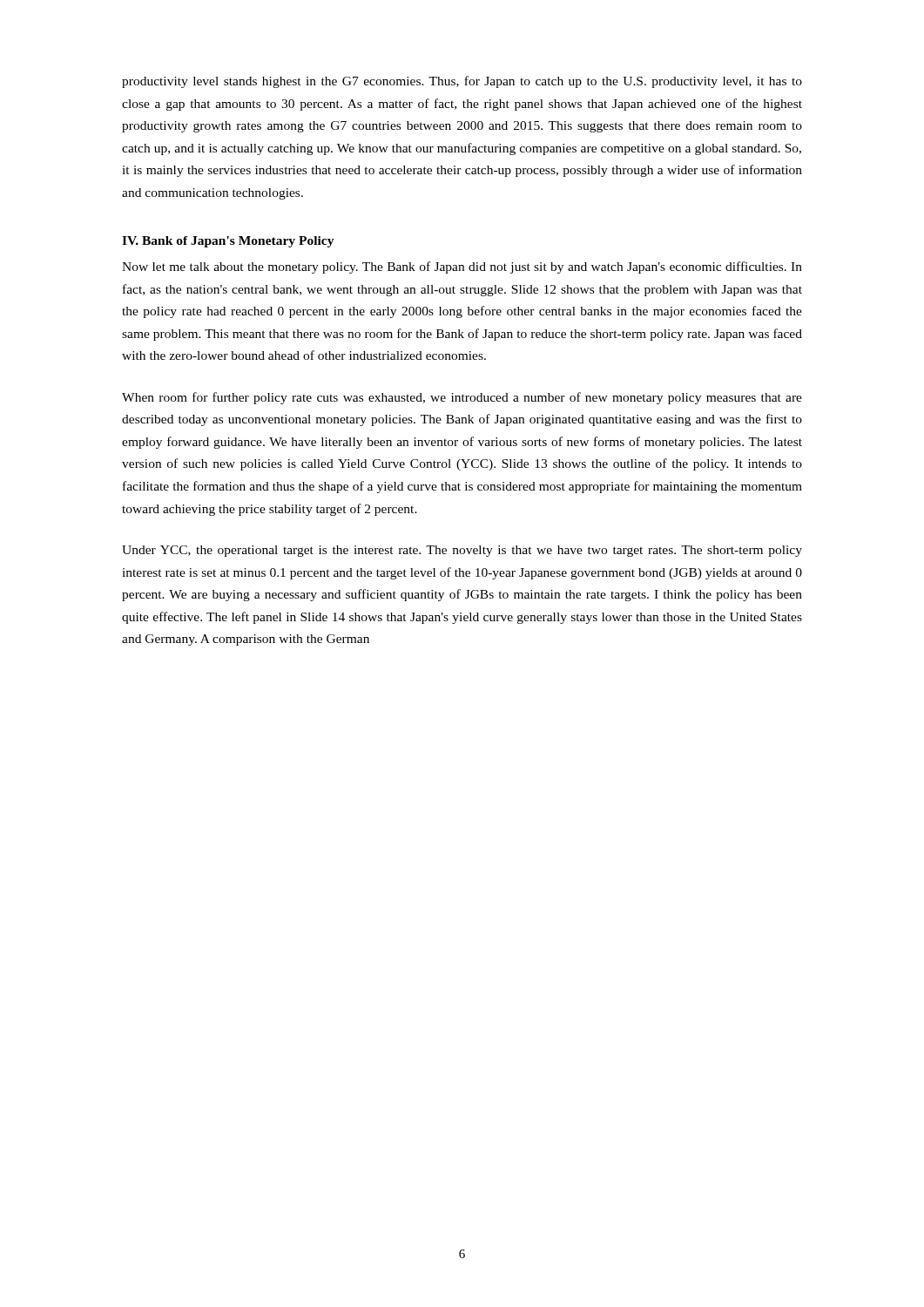Locate the block starting "Under YCC, the operational target is the"
This screenshot has height=1307, width=924.
462,594
